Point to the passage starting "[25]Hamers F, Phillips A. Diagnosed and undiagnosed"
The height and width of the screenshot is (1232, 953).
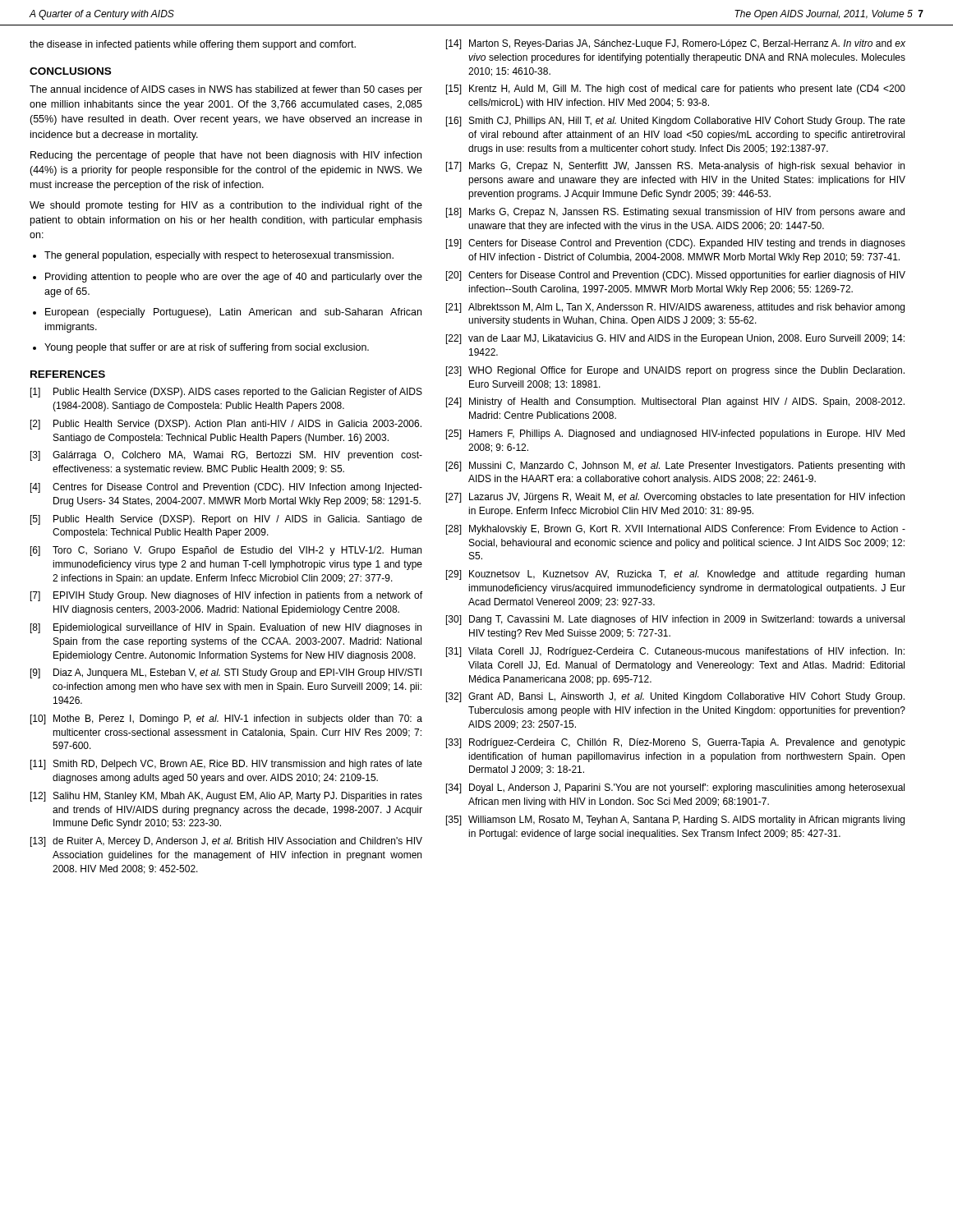pyautogui.click(x=675, y=441)
